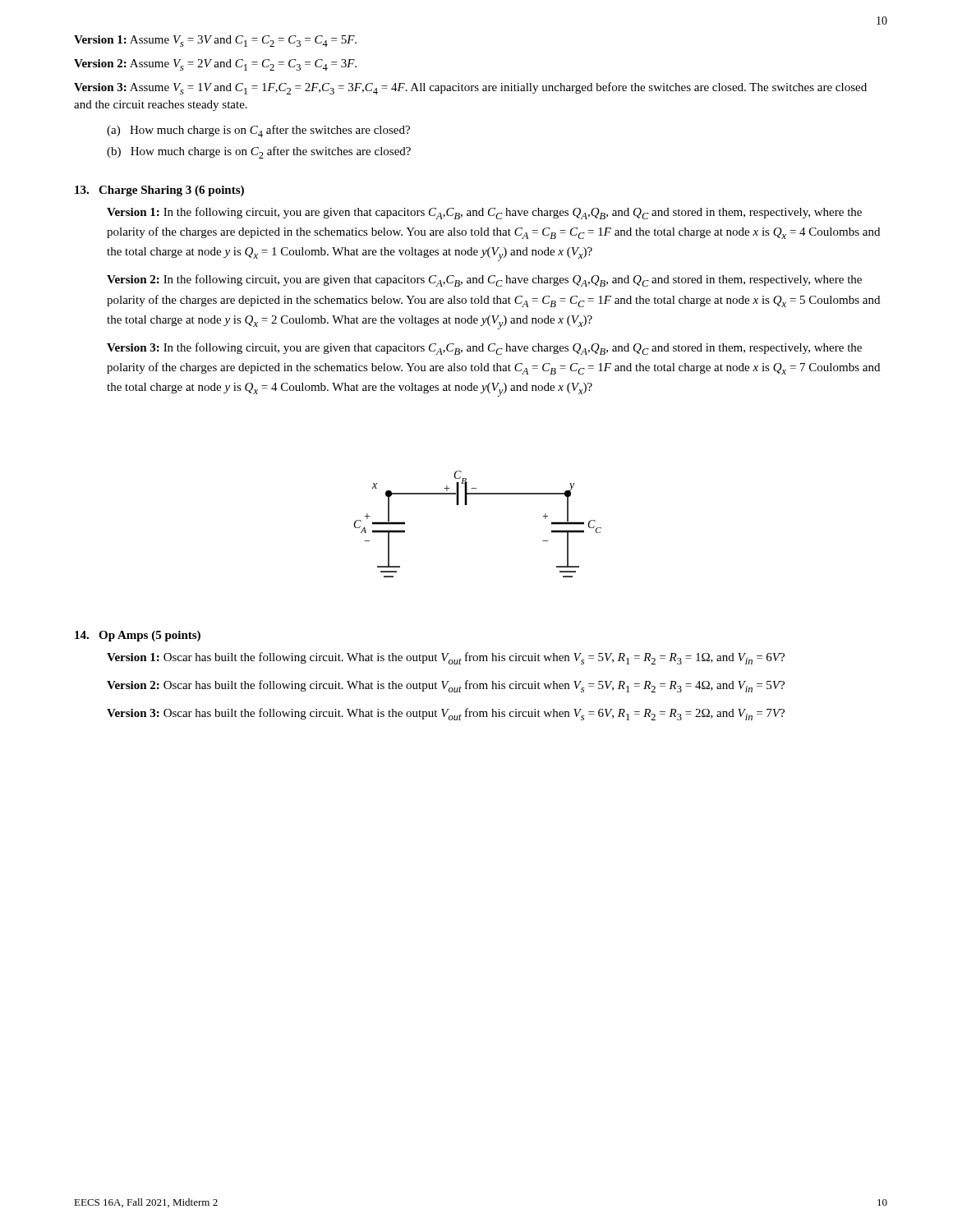The width and height of the screenshot is (953, 1232).
Task: Locate the section header that reads "14. Op Amps (5 points)"
Action: pos(137,635)
